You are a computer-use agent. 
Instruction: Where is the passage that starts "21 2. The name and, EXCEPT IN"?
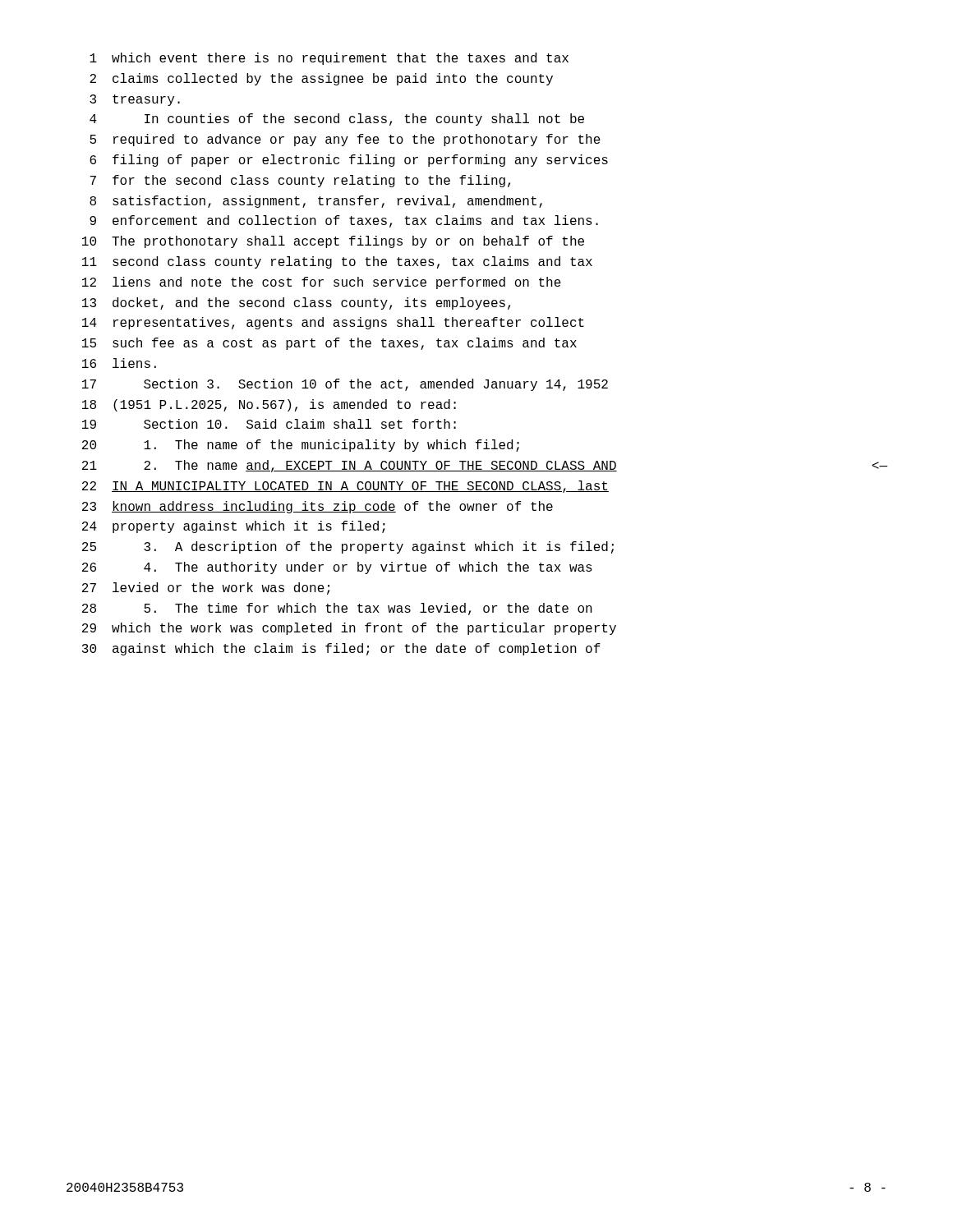click(x=476, y=467)
